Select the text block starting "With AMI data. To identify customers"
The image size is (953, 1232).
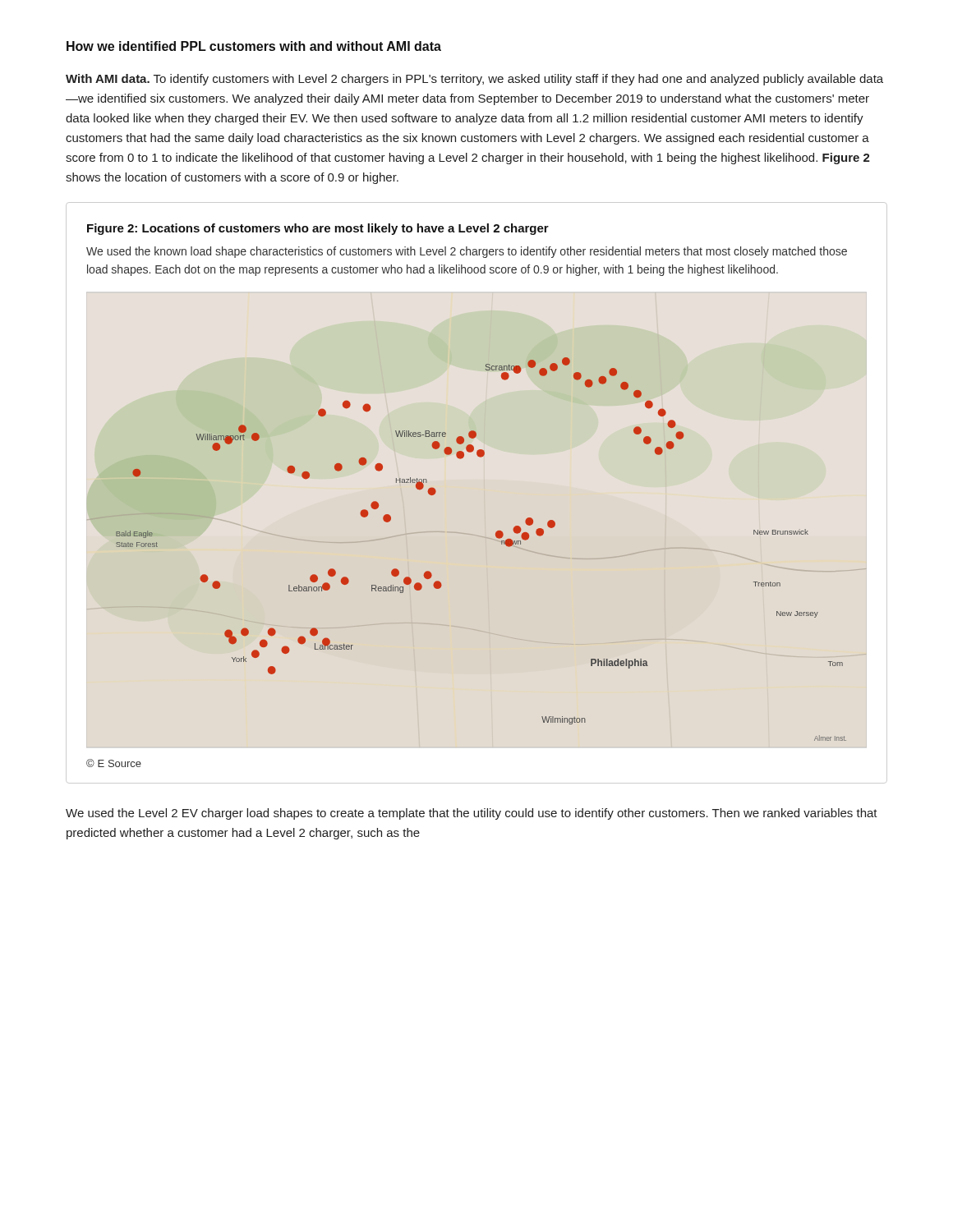pos(475,128)
